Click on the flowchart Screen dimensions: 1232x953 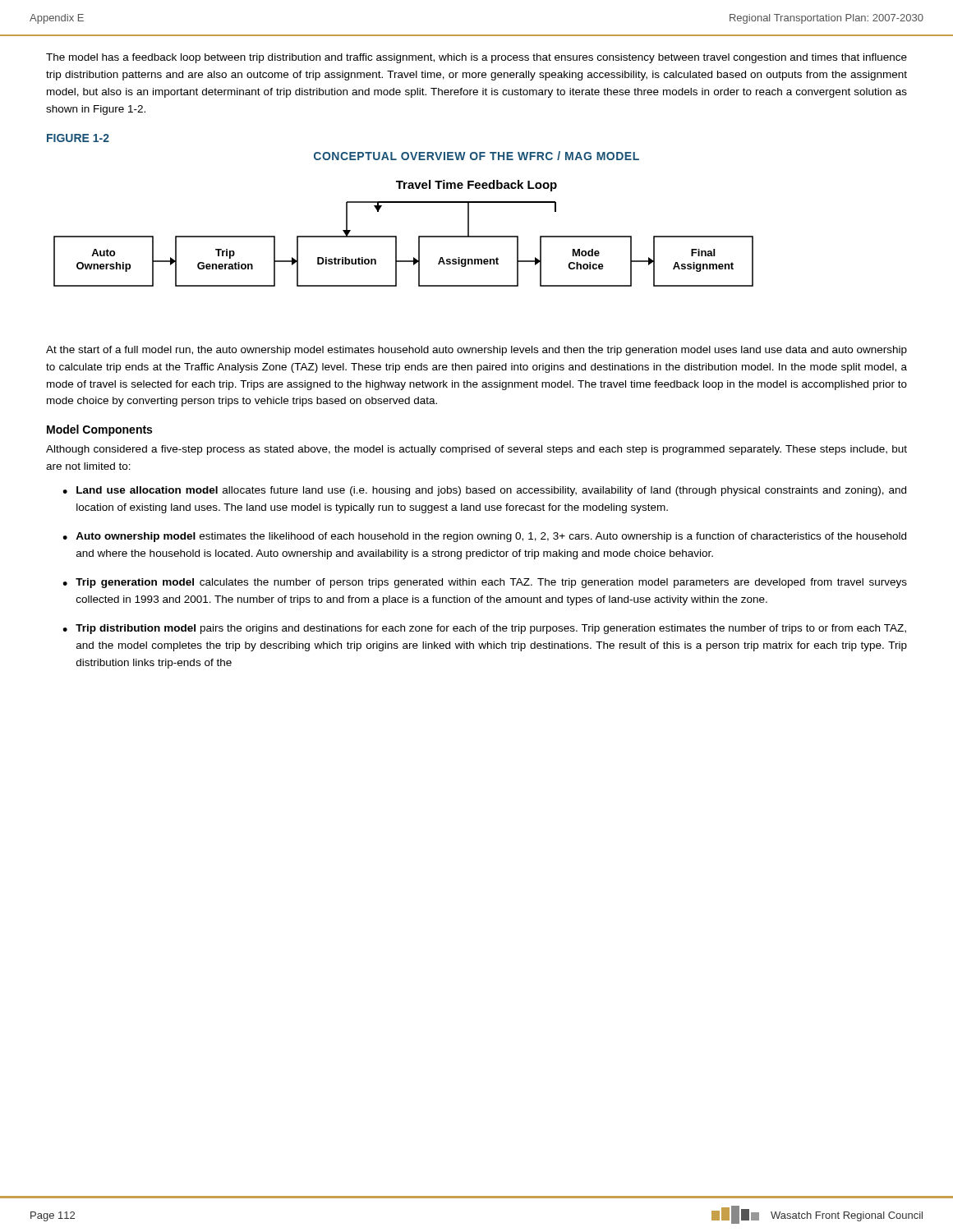pos(476,249)
